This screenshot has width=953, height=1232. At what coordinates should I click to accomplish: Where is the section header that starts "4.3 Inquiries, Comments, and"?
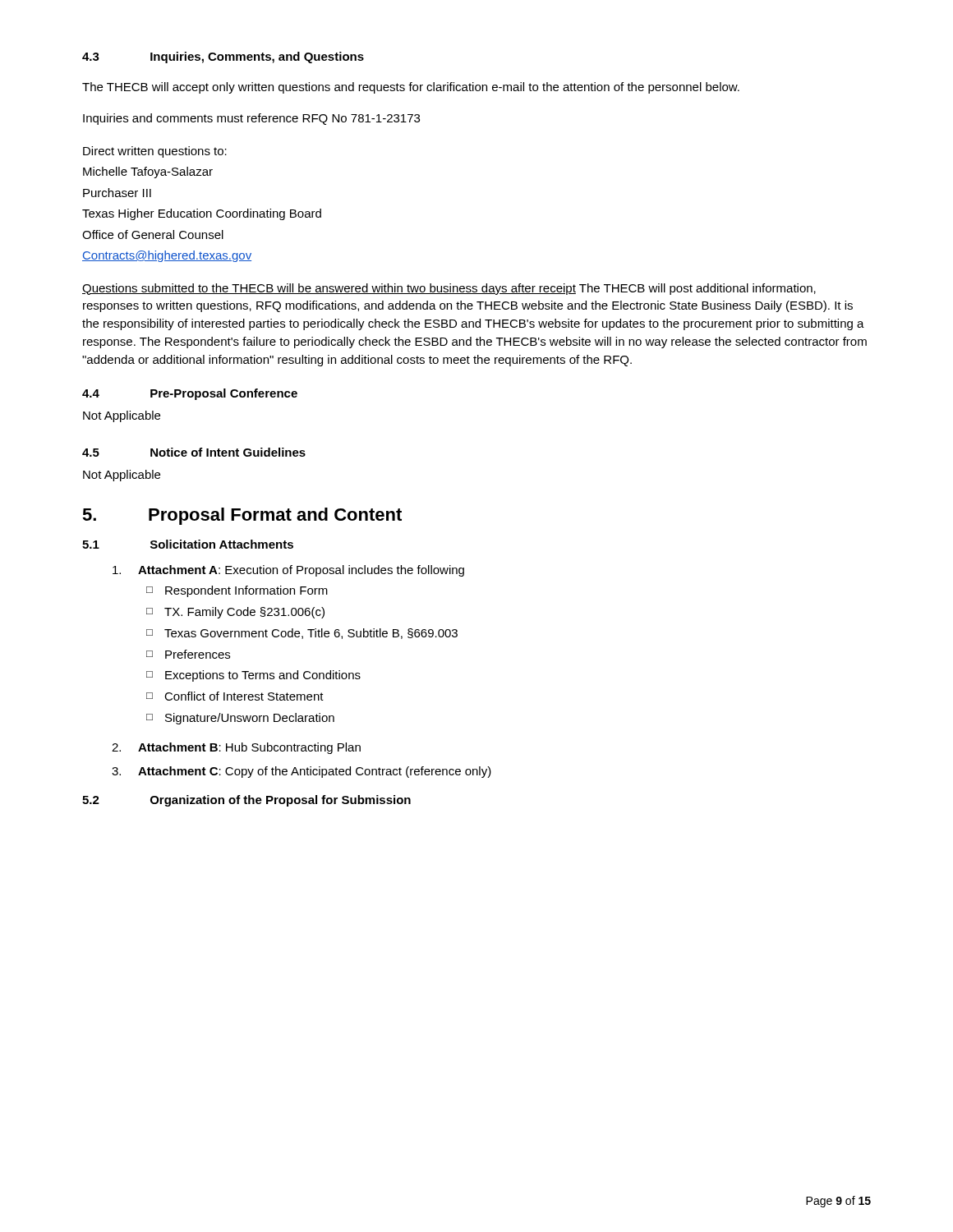coord(223,56)
